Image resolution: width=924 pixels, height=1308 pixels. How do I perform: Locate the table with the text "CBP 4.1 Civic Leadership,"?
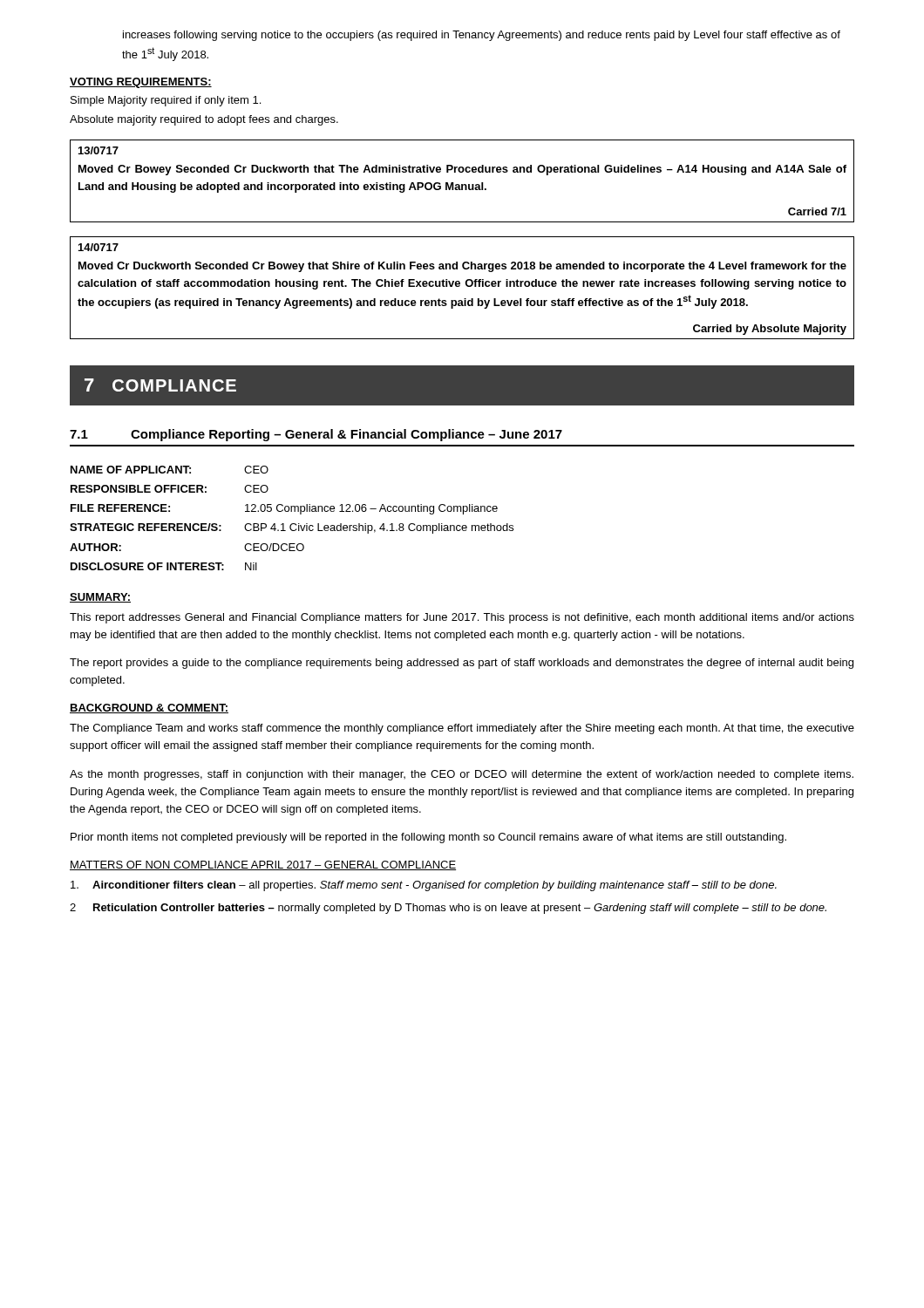pyautogui.click(x=462, y=518)
